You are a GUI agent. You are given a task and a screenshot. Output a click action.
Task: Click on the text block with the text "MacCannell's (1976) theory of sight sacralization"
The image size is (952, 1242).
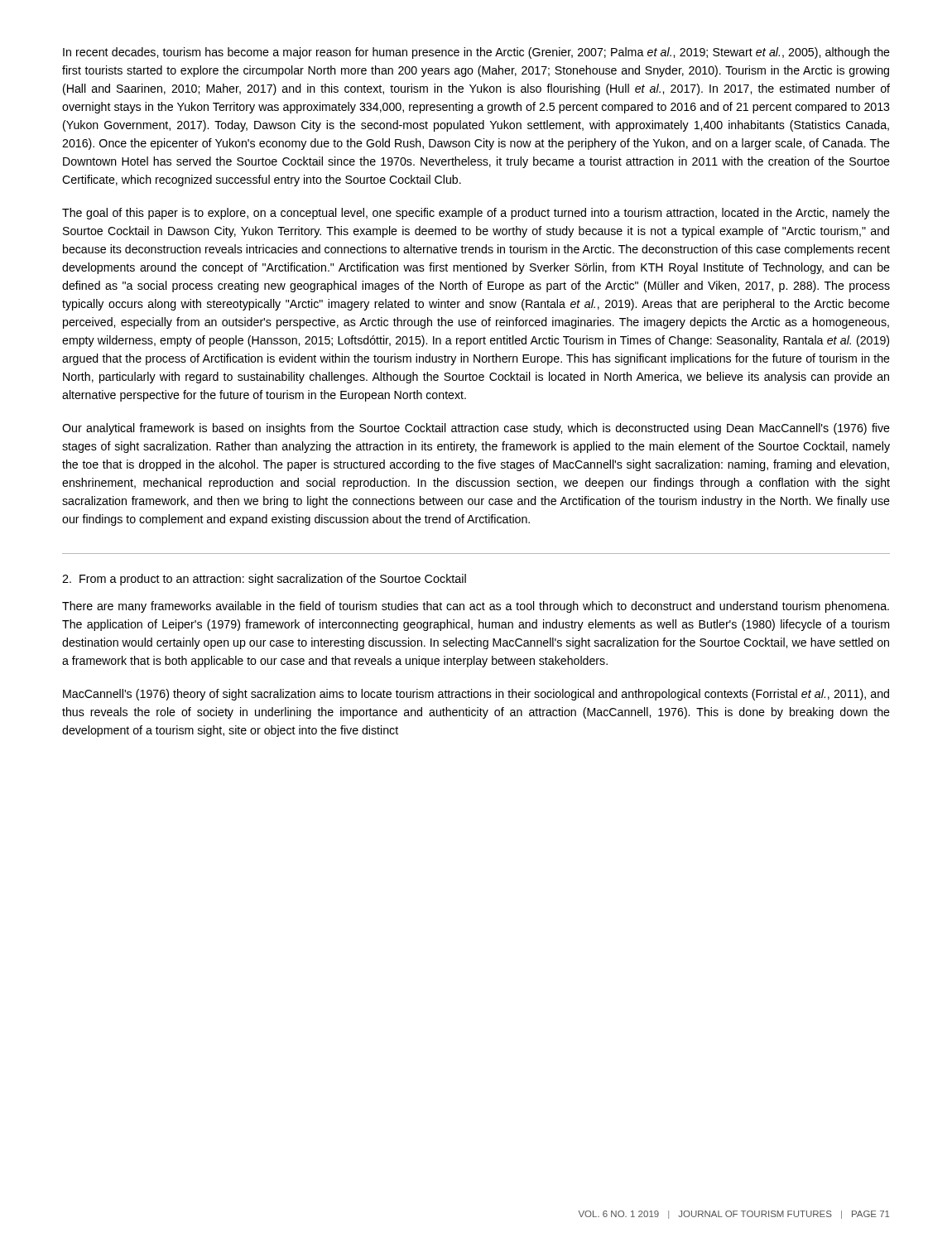(476, 712)
